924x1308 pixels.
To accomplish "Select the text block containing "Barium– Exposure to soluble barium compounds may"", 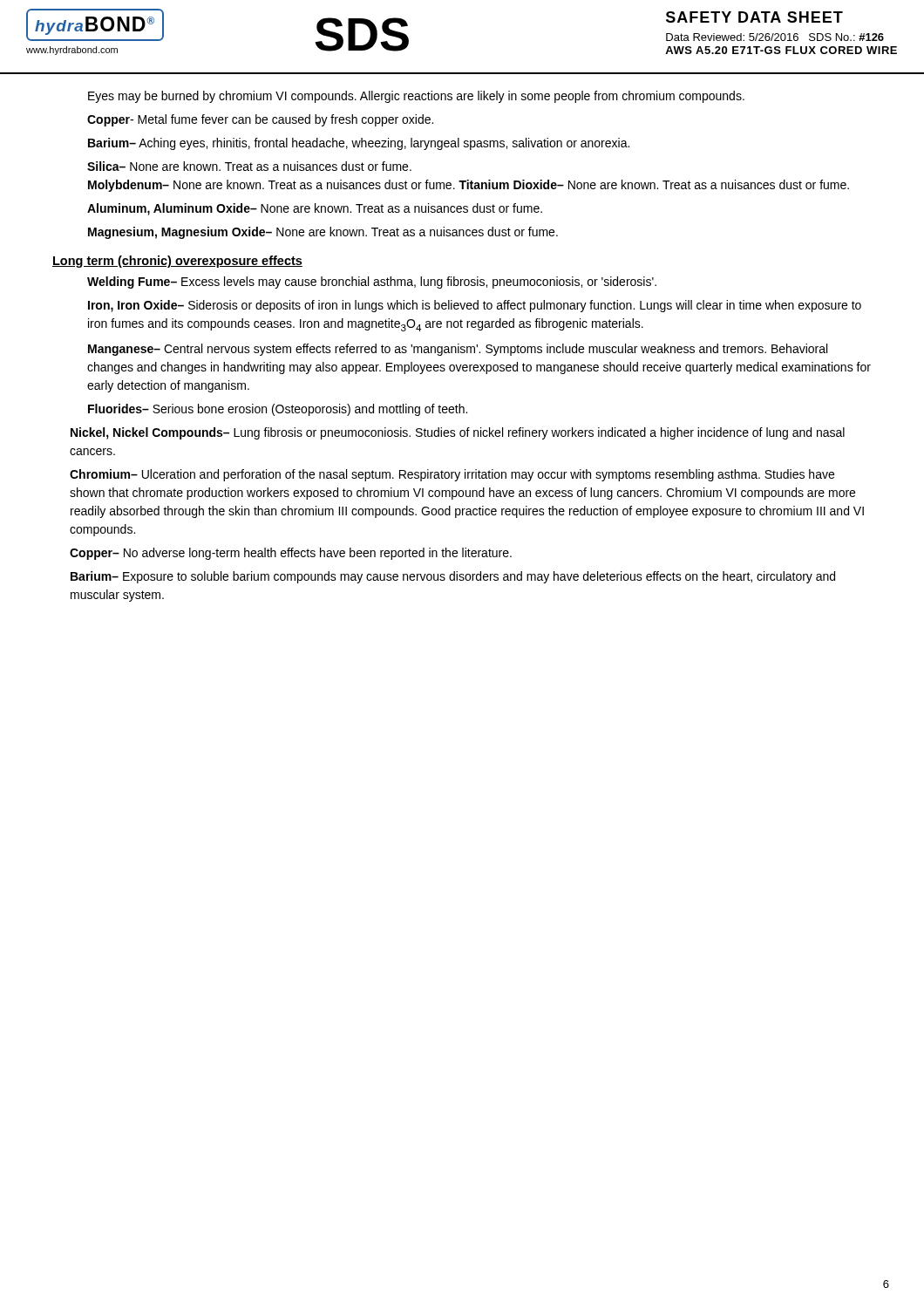I will [453, 586].
